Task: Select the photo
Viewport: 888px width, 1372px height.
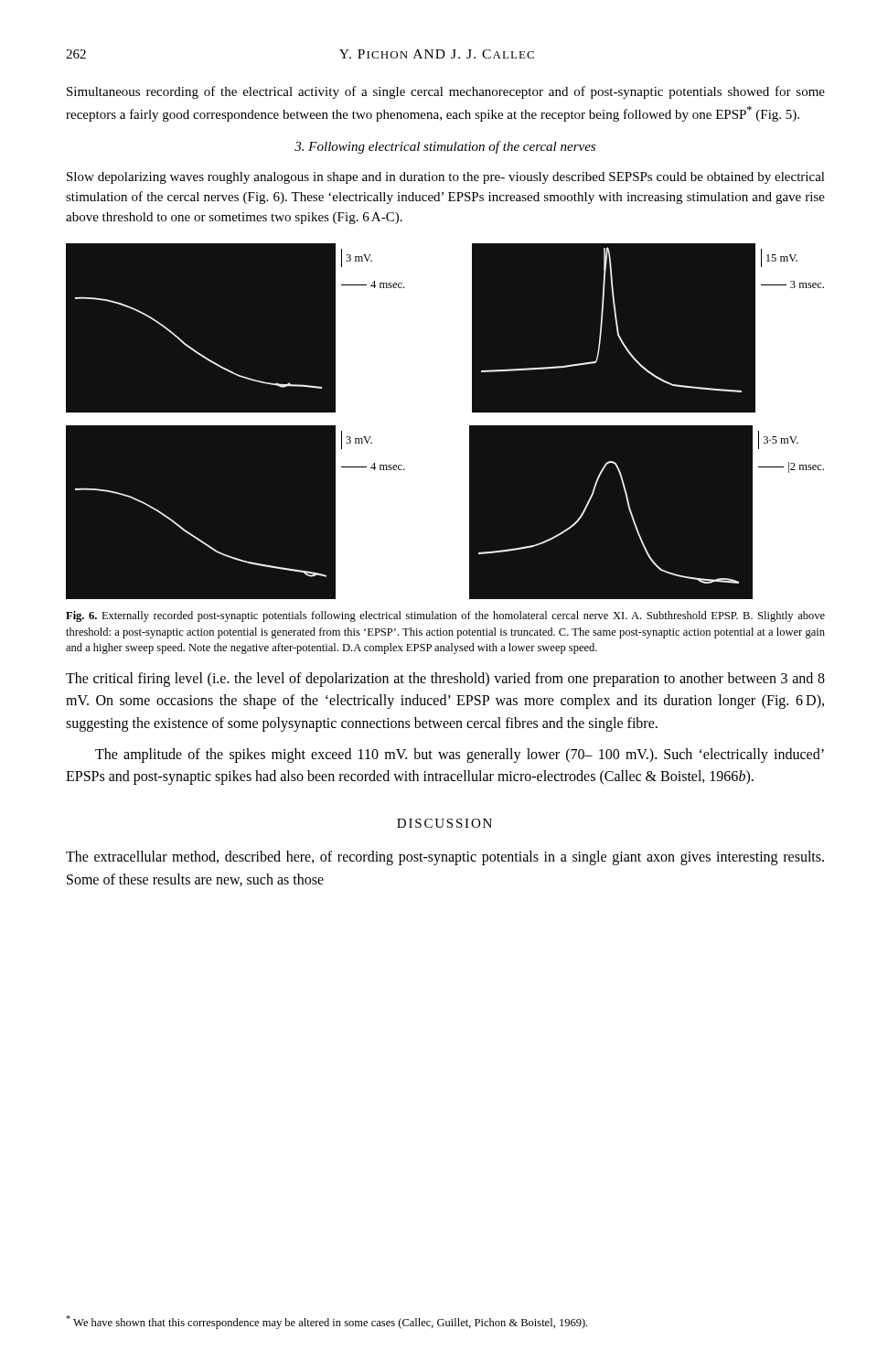Action: (x=445, y=422)
